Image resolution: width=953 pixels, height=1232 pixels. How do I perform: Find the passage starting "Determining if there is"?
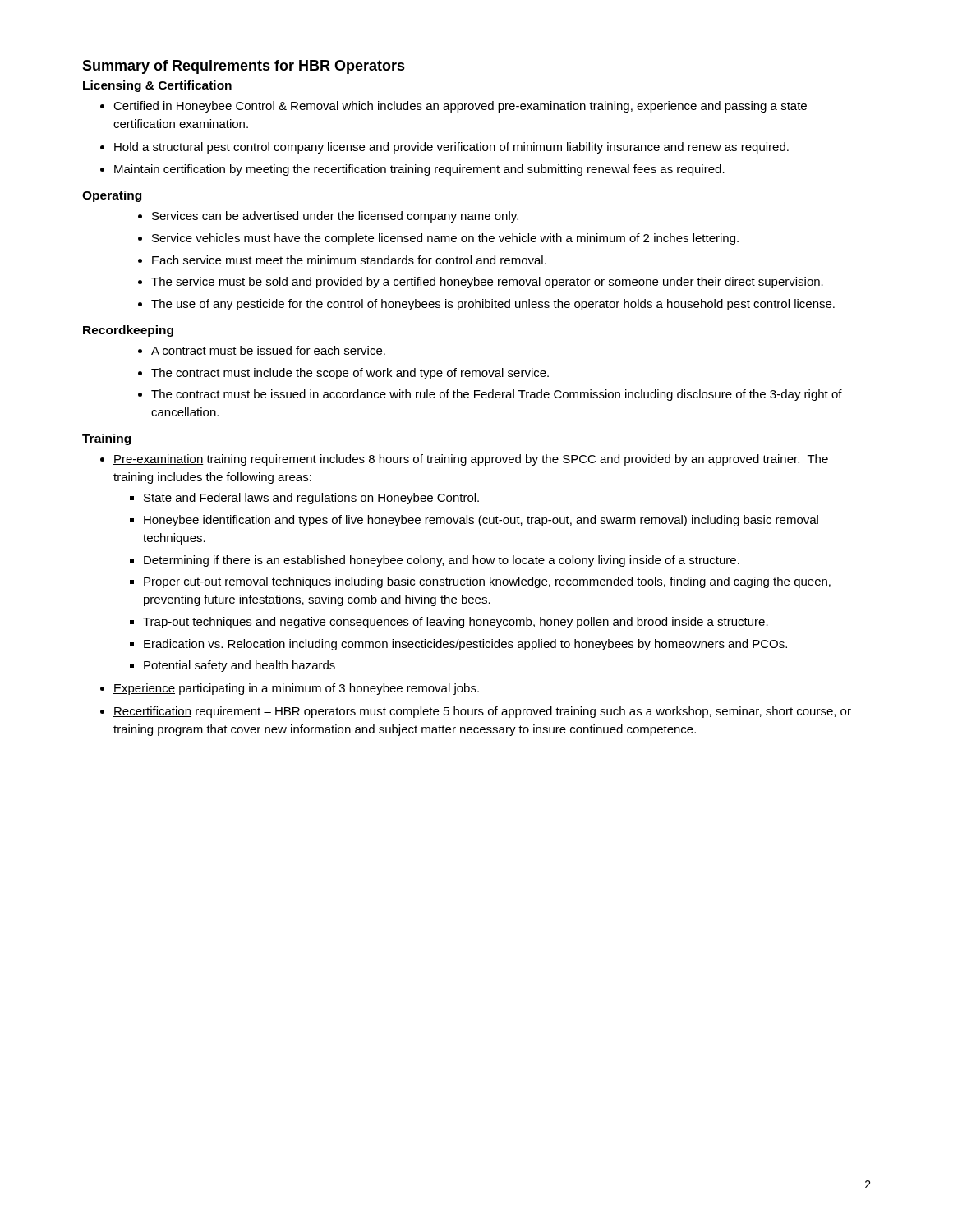coord(492,560)
